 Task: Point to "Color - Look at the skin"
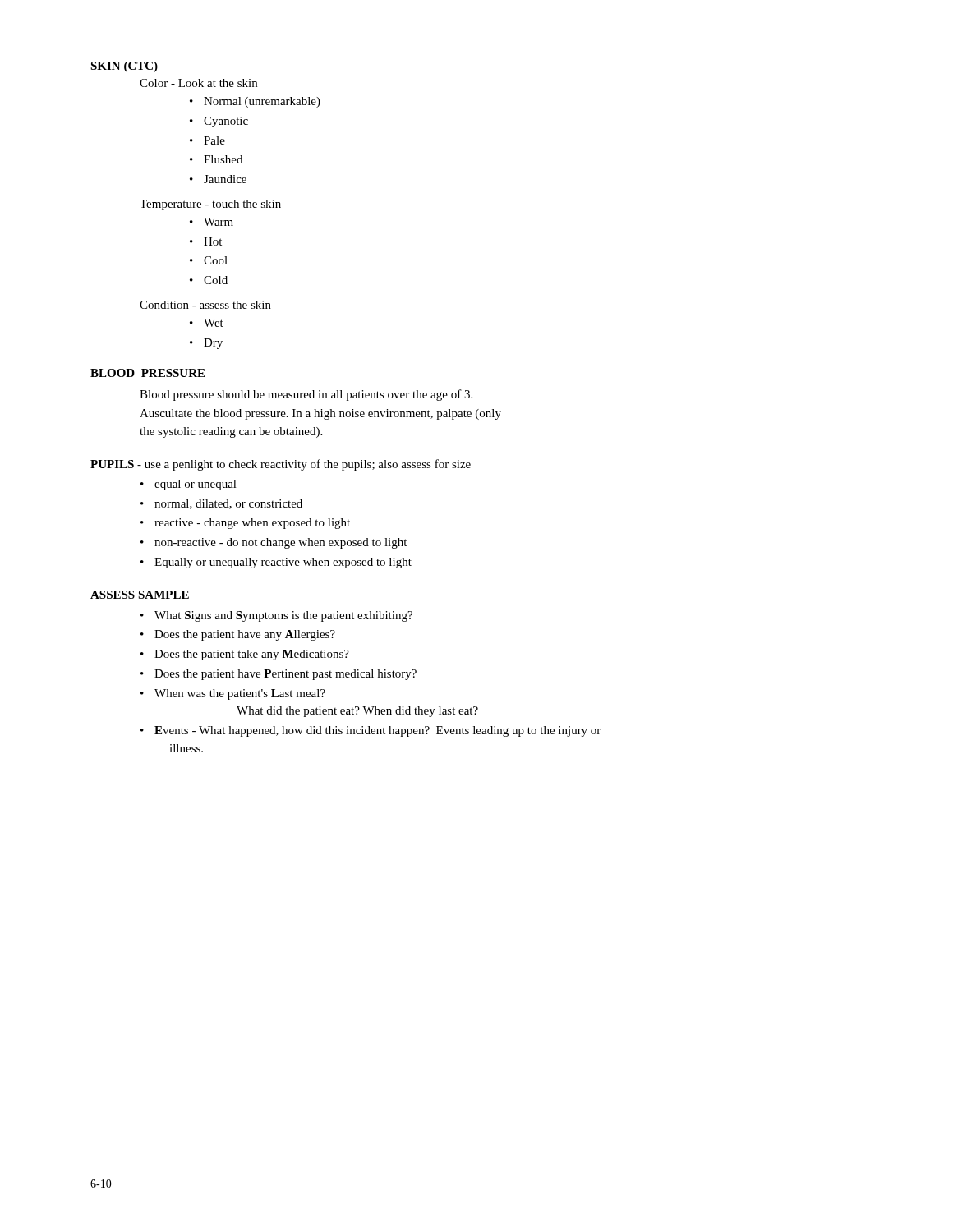[199, 83]
